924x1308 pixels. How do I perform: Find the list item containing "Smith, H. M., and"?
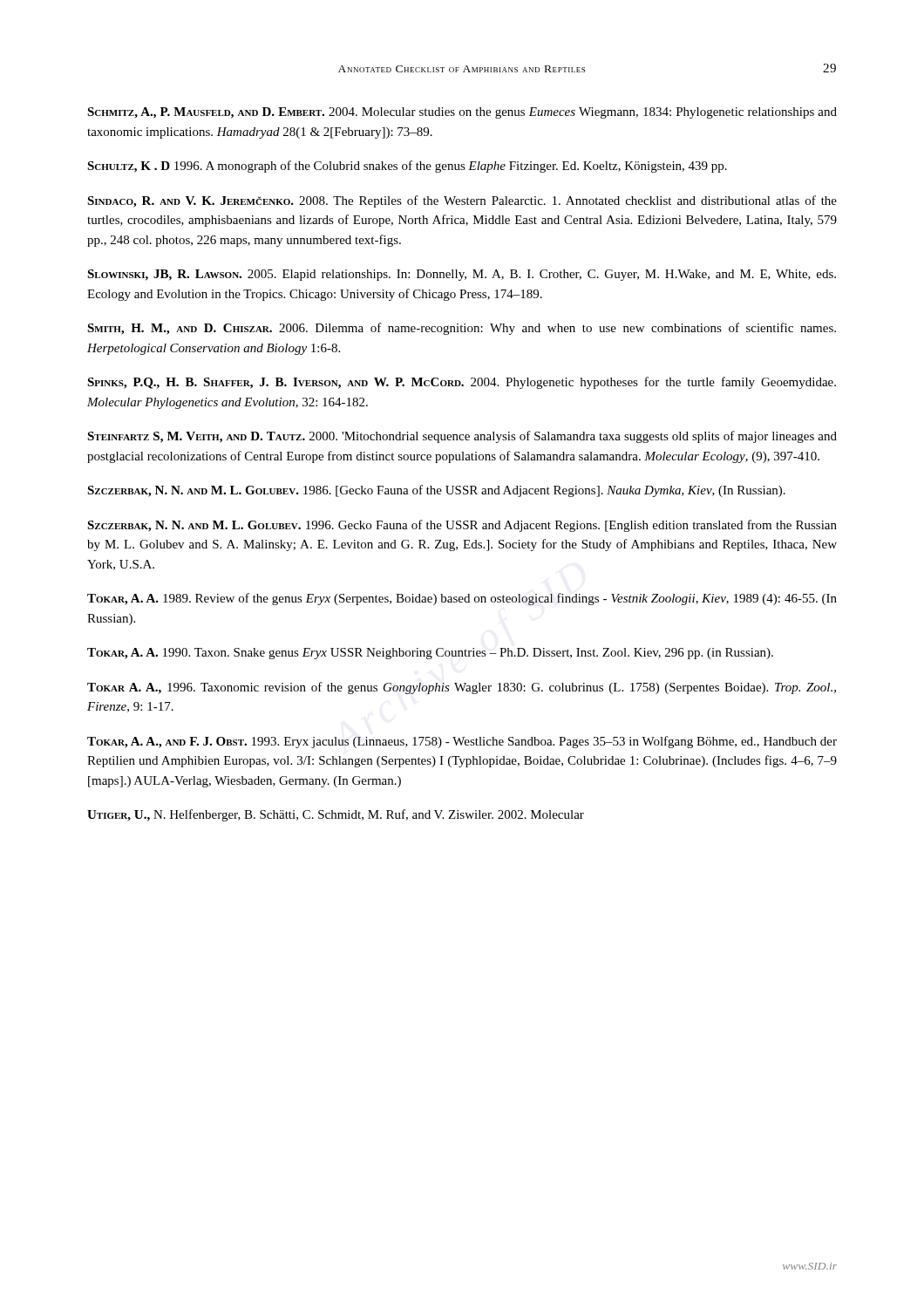coord(462,338)
